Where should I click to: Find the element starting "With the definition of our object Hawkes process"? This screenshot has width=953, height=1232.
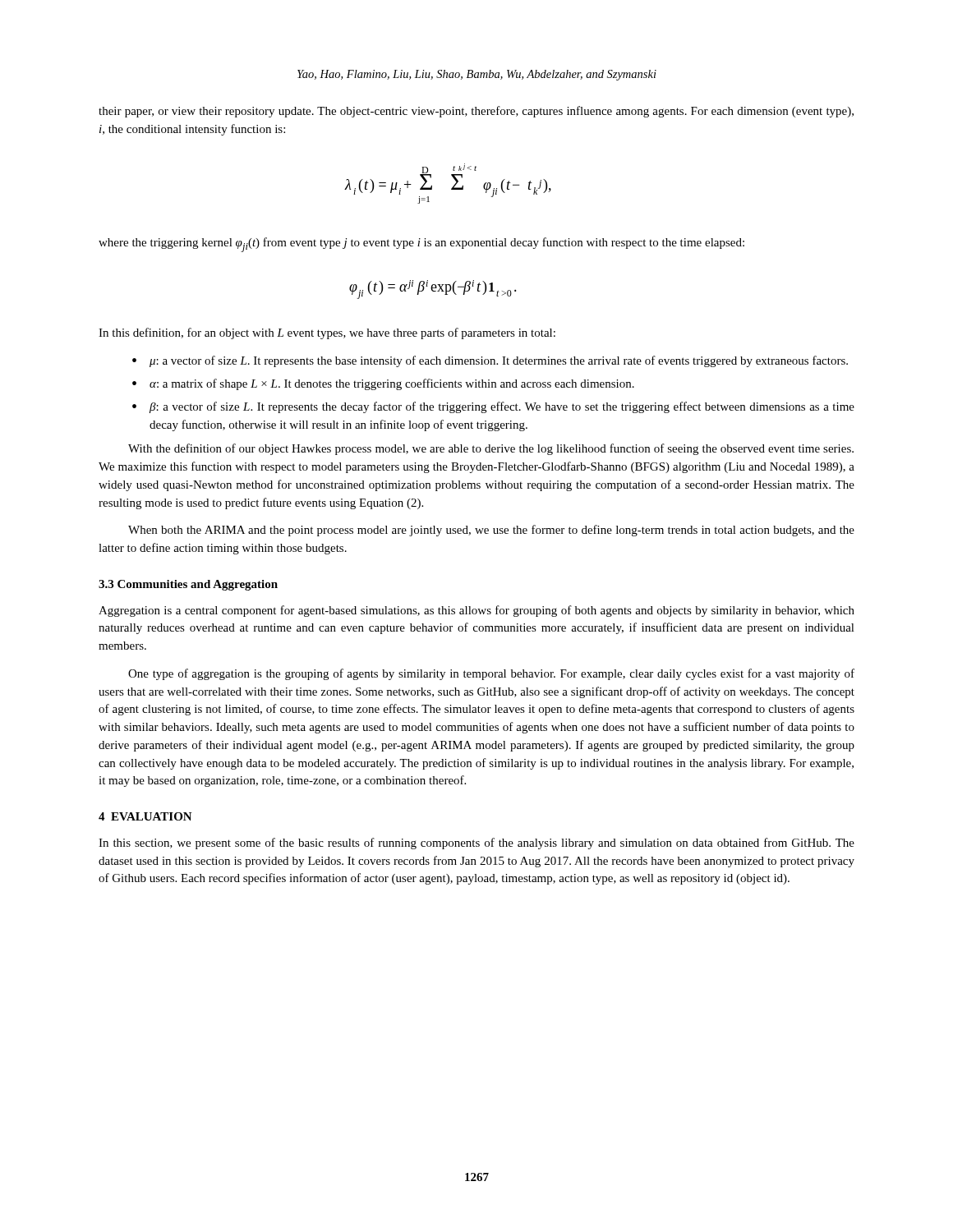tap(476, 475)
